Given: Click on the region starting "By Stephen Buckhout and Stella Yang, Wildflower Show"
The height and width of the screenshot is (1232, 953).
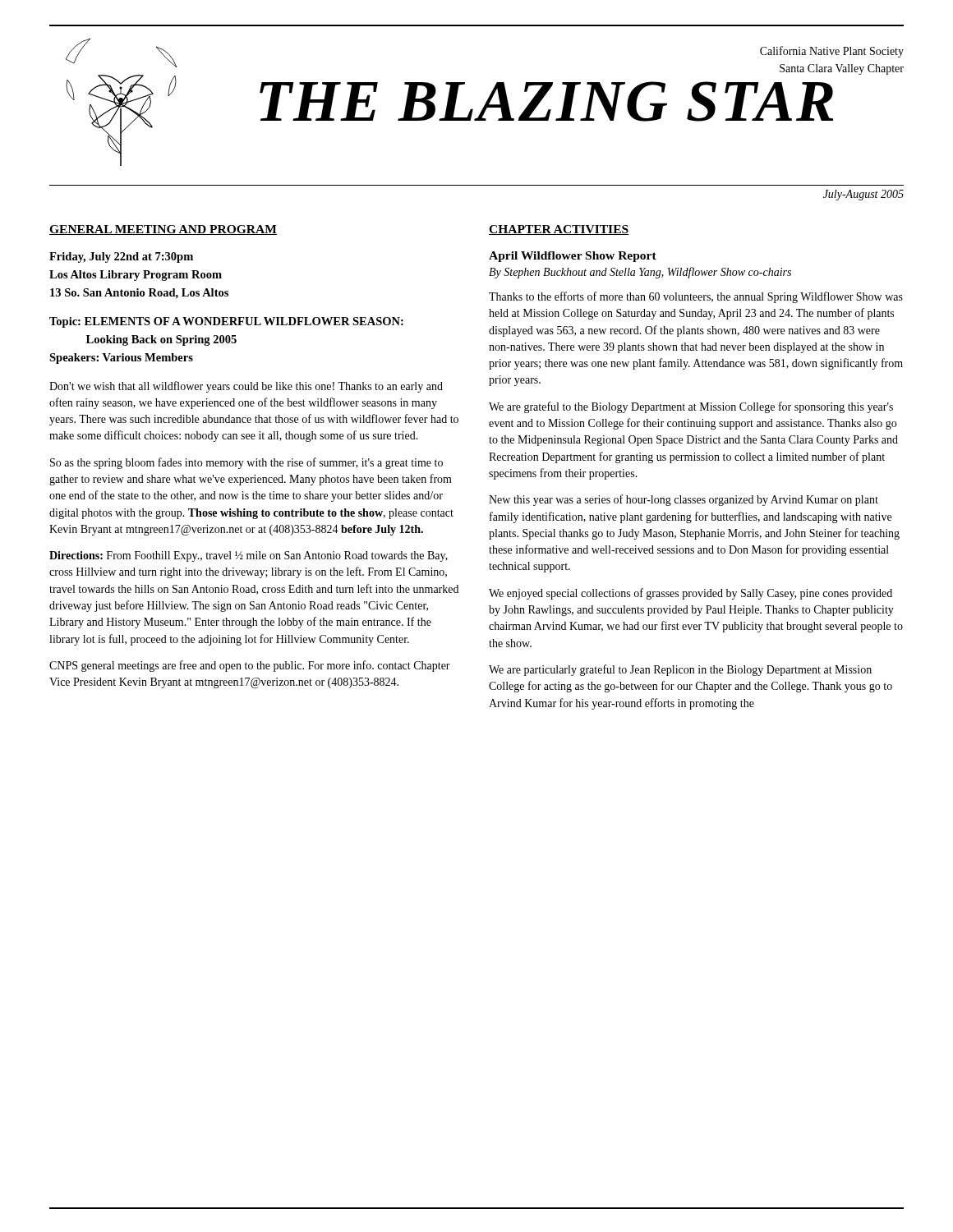Looking at the screenshot, I should [640, 272].
